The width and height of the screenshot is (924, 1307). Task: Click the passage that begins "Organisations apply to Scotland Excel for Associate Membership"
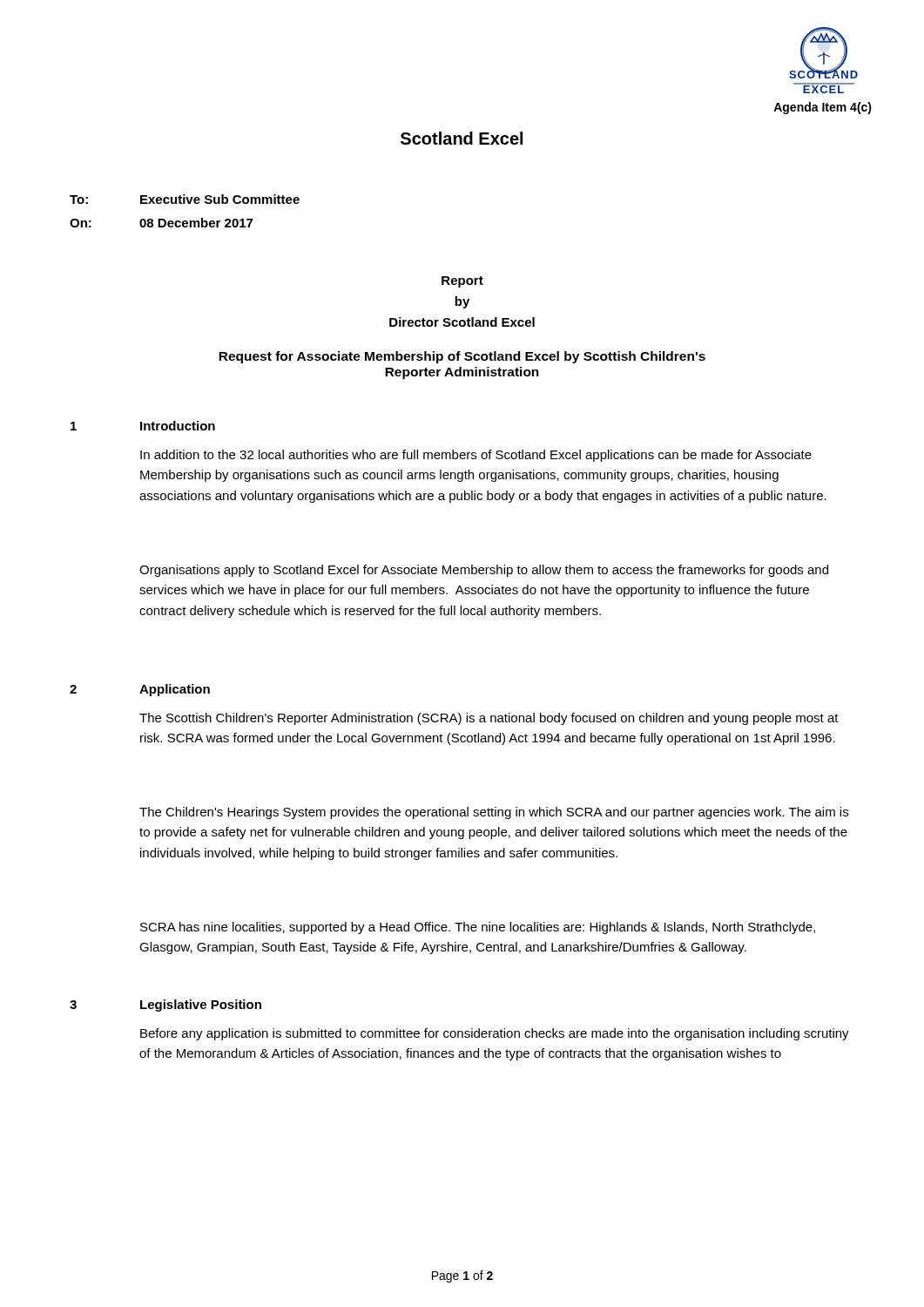(x=484, y=590)
